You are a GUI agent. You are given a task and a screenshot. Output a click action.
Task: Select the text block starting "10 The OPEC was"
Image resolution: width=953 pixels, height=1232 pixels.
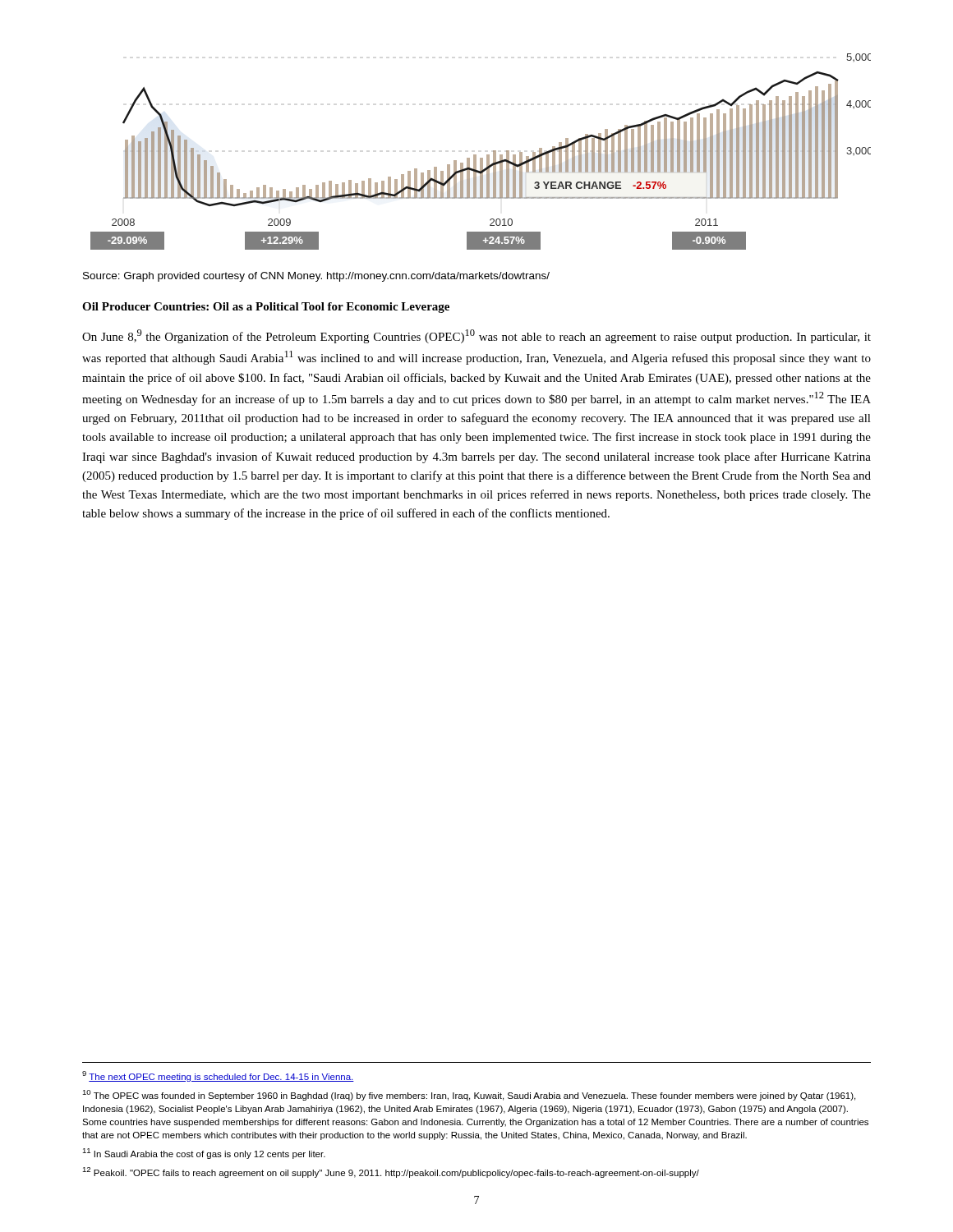coord(475,1114)
